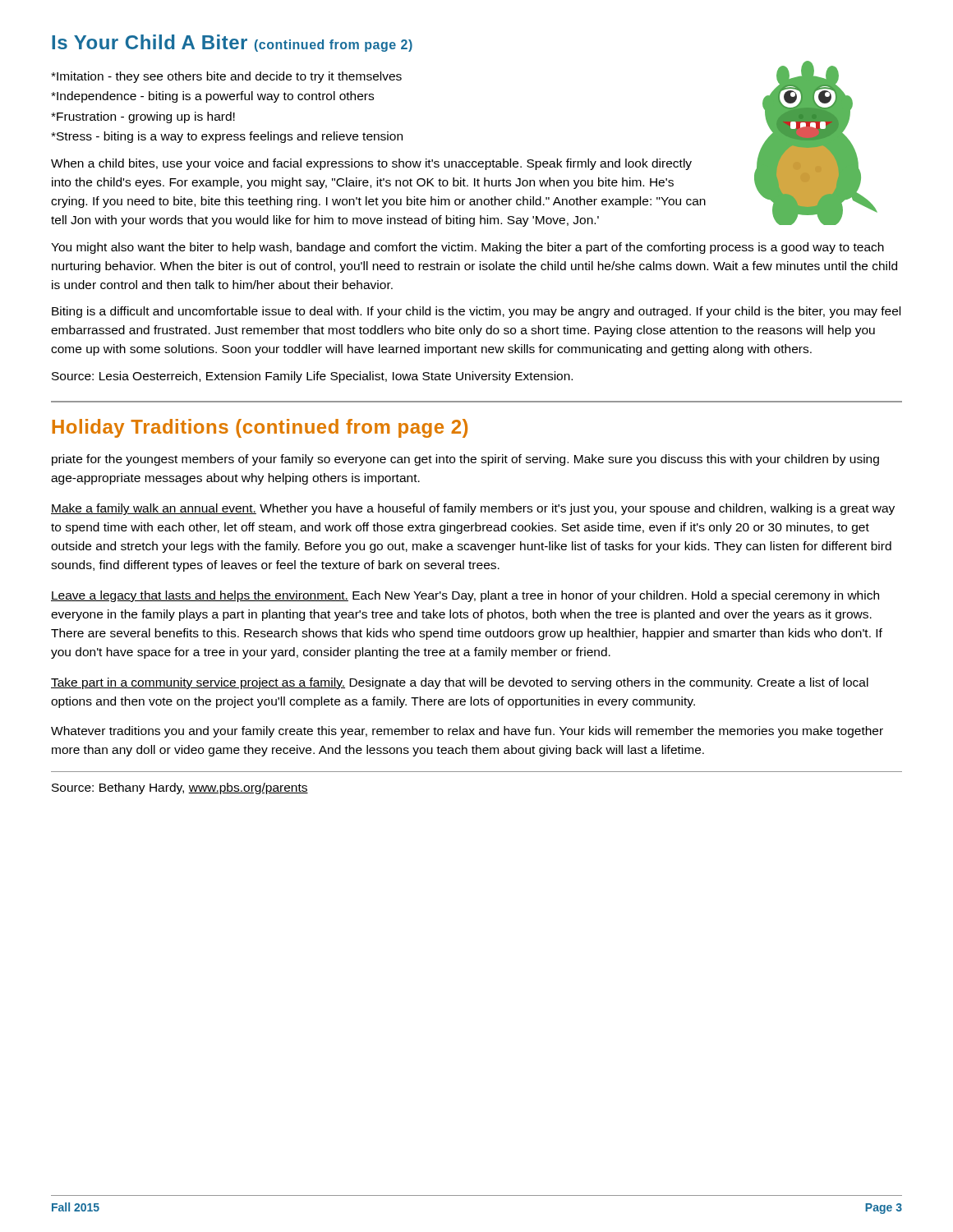Where is the passage that starts "Leave a legacy that lasts and helps the"?
Screen dimensions: 1232x953
coord(467,623)
